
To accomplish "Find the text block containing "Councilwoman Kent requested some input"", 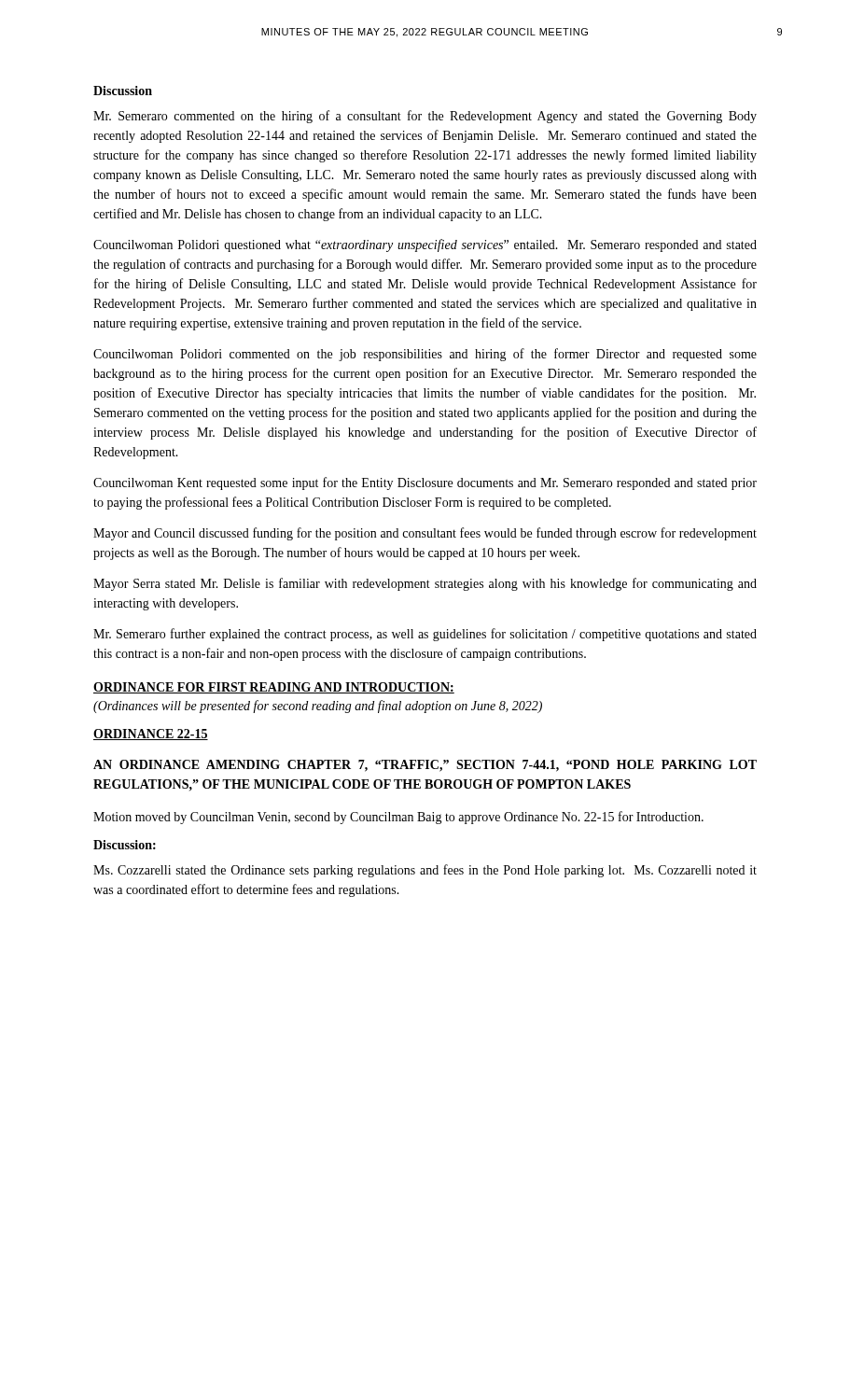I will [425, 493].
